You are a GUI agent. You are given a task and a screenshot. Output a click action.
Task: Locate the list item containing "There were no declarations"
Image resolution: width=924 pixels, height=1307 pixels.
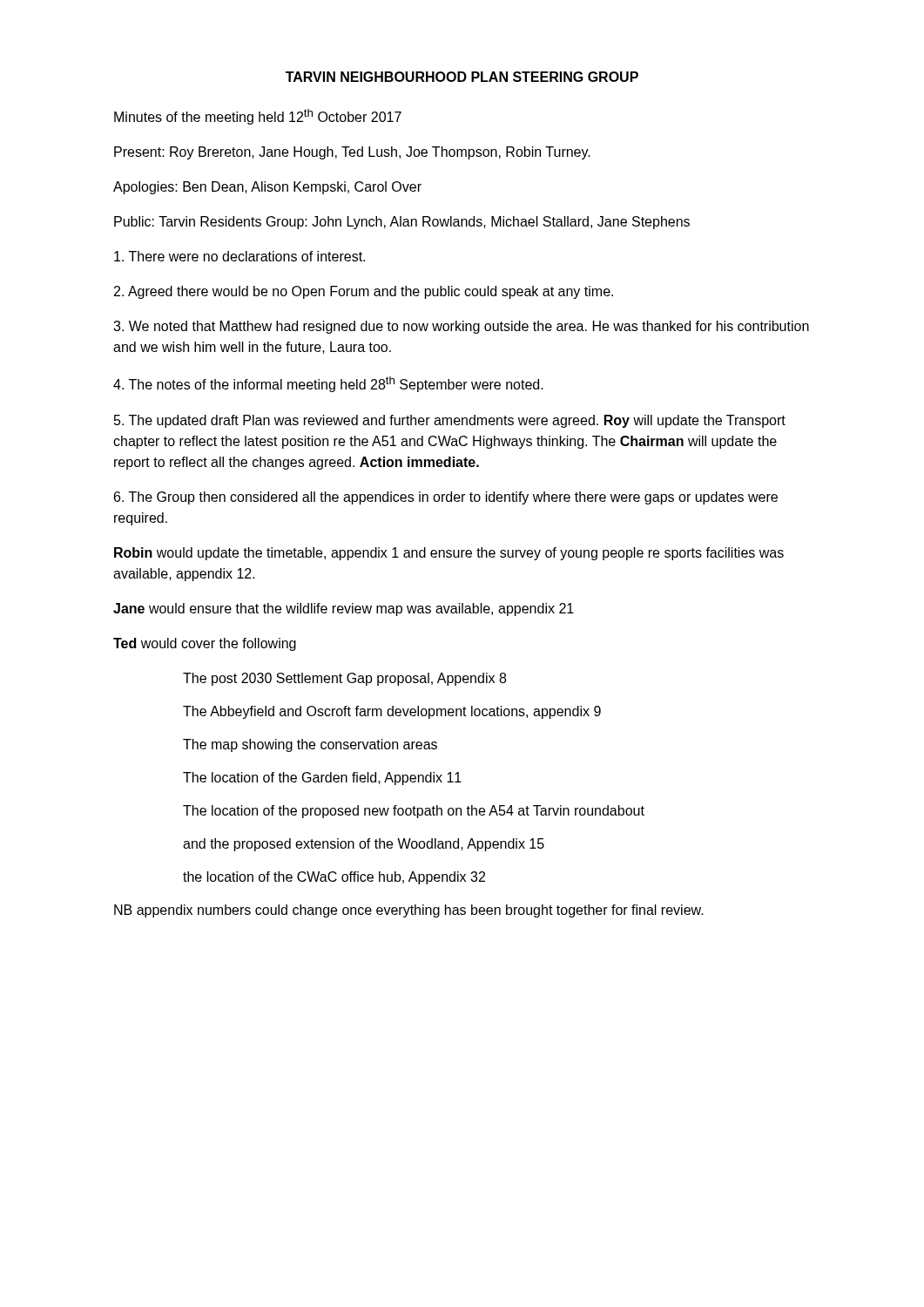click(240, 257)
